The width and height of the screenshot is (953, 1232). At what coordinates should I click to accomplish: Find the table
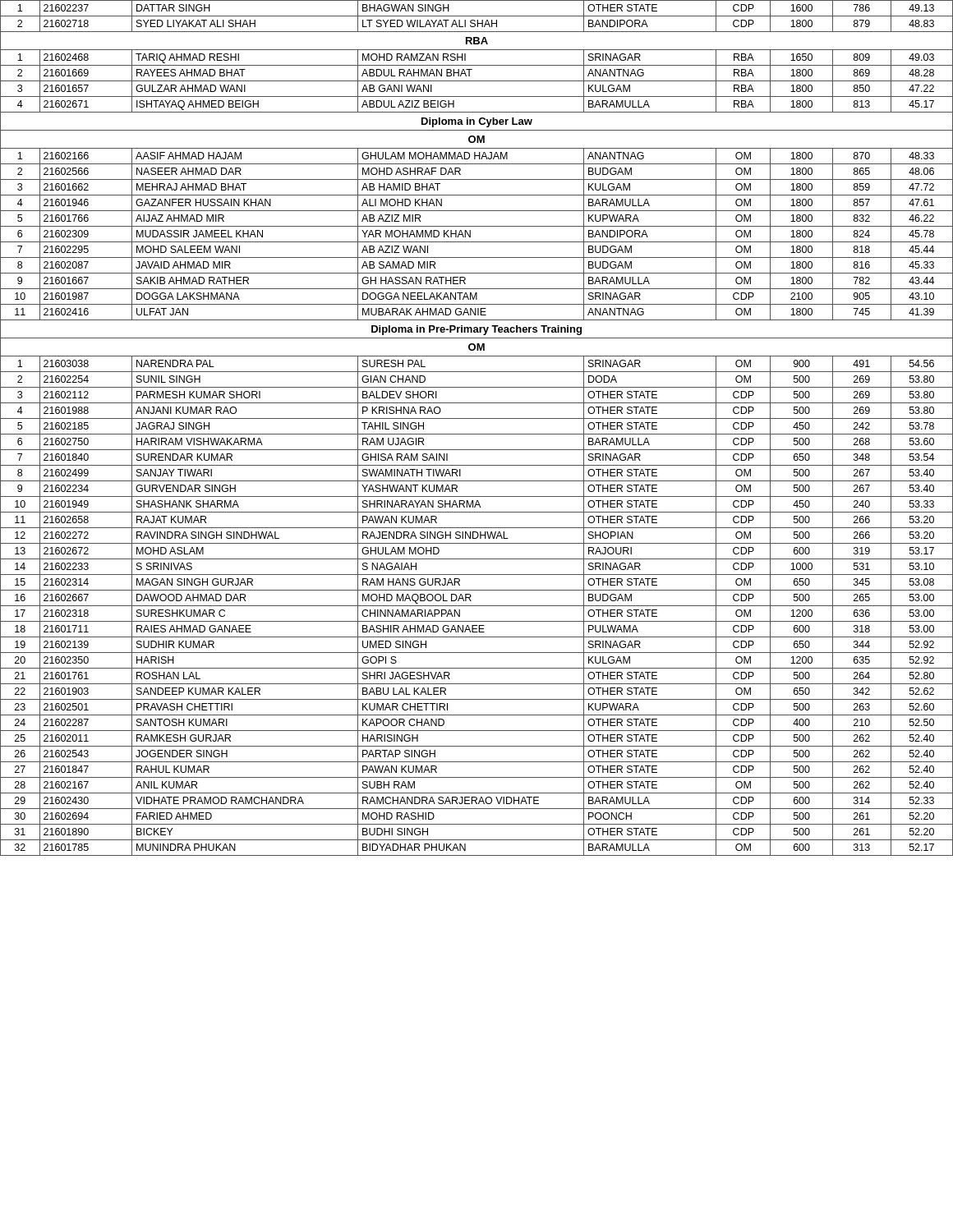click(x=476, y=428)
